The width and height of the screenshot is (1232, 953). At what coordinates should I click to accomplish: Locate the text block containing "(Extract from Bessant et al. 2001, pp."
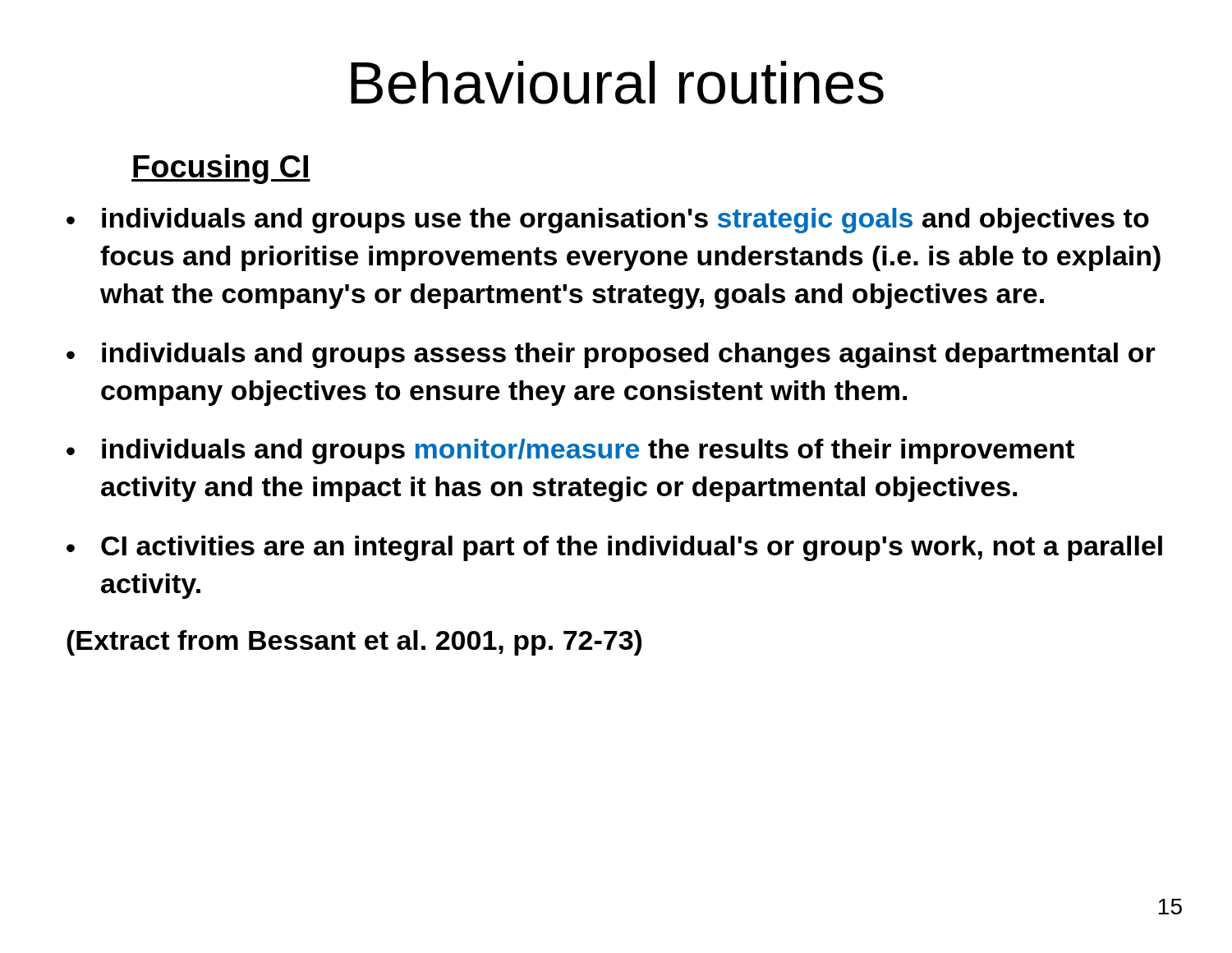click(354, 640)
